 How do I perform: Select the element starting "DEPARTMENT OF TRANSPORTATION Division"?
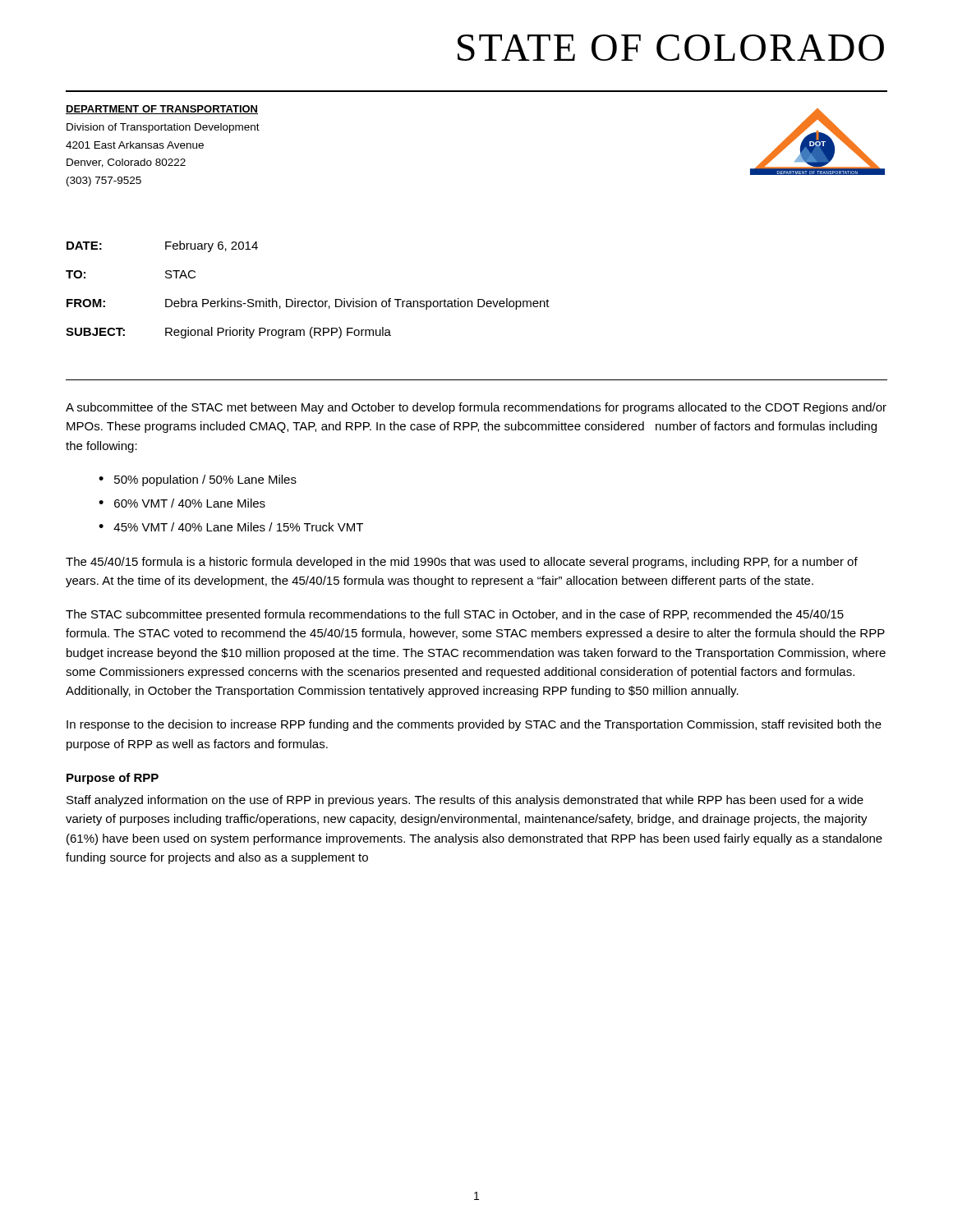click(162, 110)
